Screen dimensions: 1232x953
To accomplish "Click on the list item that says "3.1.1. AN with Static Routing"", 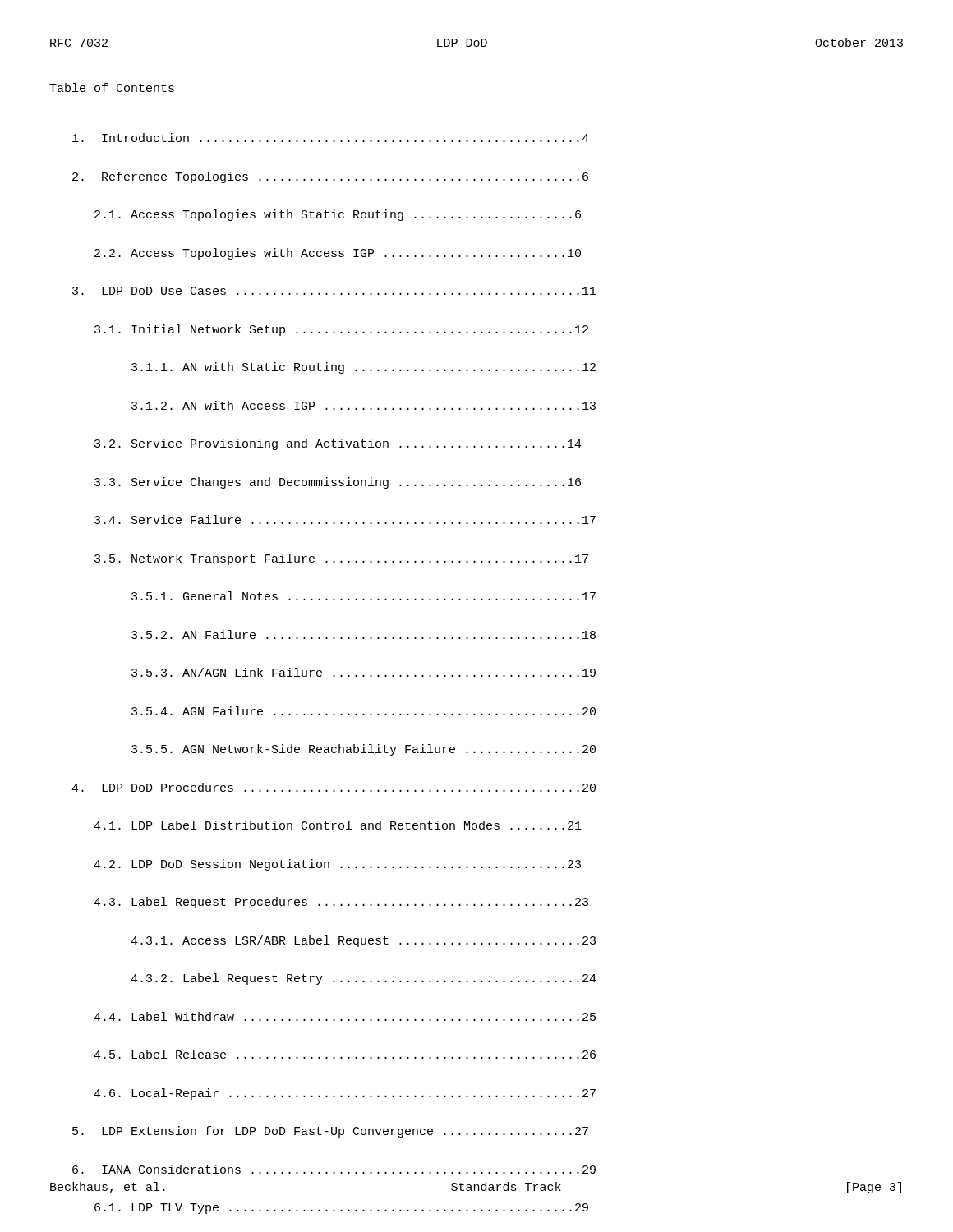I will pyautogui.click(x=323, y=369).
